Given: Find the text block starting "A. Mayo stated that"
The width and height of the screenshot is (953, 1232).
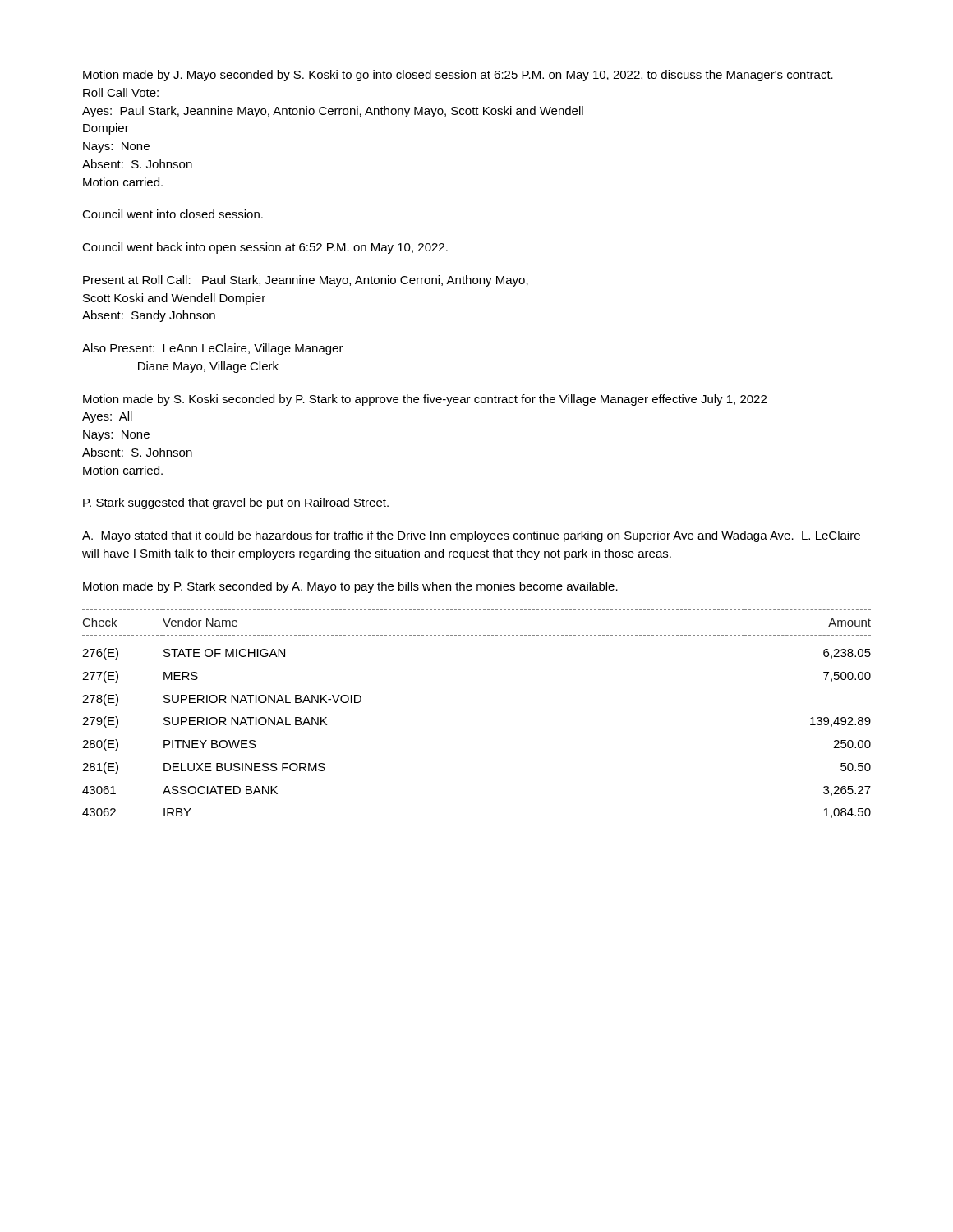Looking at the screenshot, I should tap(471, 544).
